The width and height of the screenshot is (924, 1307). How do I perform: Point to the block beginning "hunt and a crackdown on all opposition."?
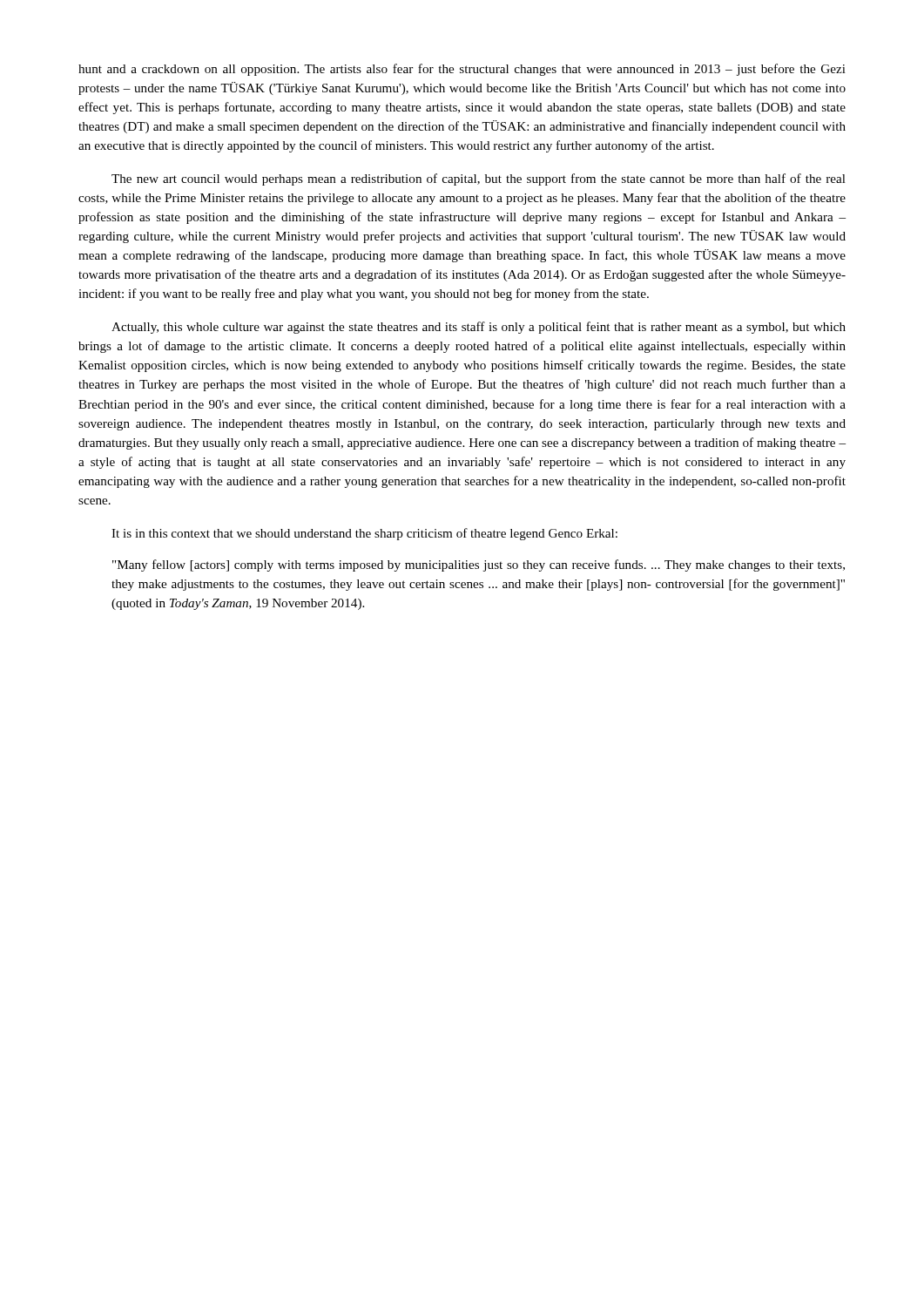pos(462,107)
